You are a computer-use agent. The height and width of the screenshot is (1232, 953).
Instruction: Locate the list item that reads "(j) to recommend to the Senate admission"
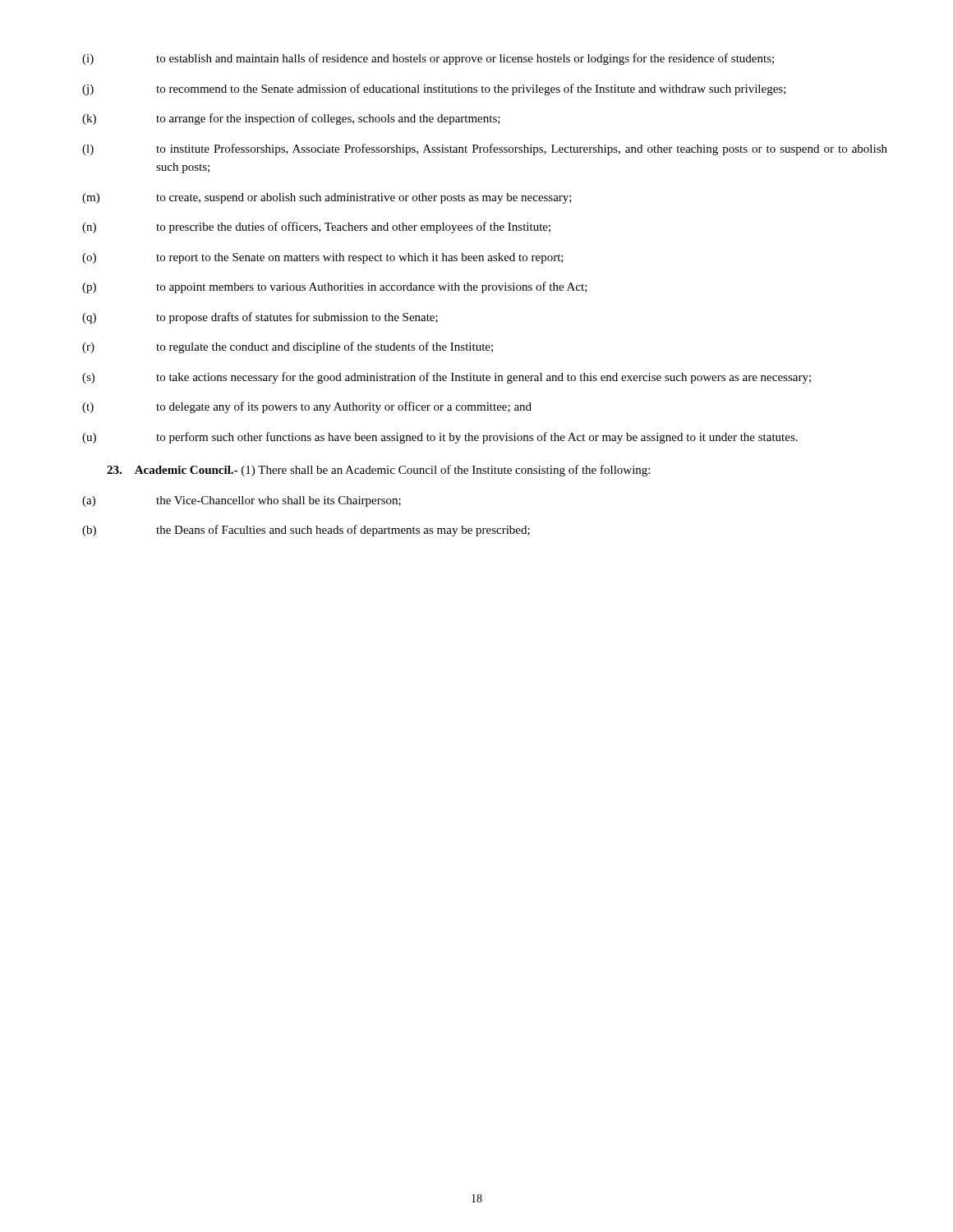tap(485, 88)
